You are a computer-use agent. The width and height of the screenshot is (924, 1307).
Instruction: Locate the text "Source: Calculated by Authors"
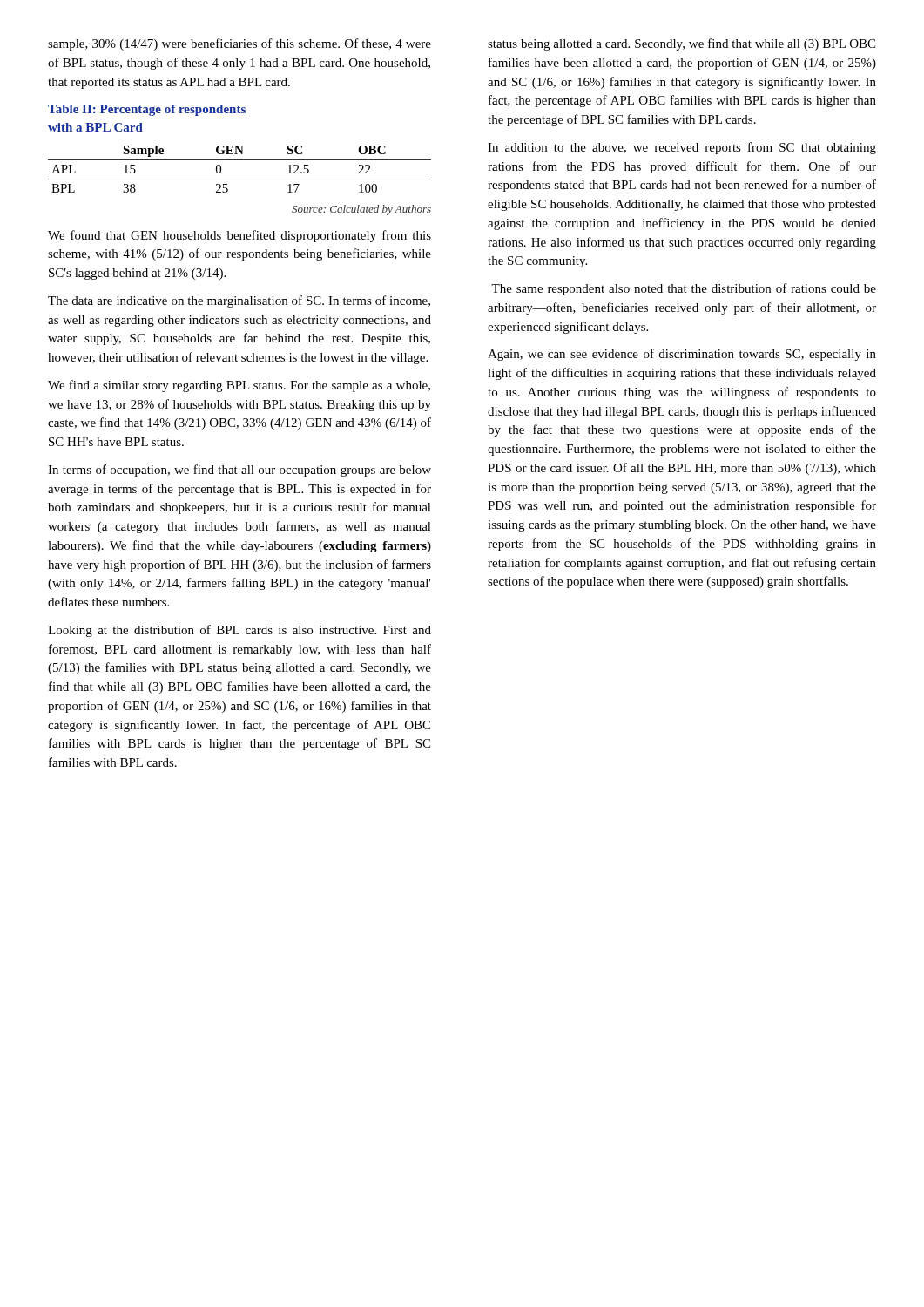pos(361,210)
